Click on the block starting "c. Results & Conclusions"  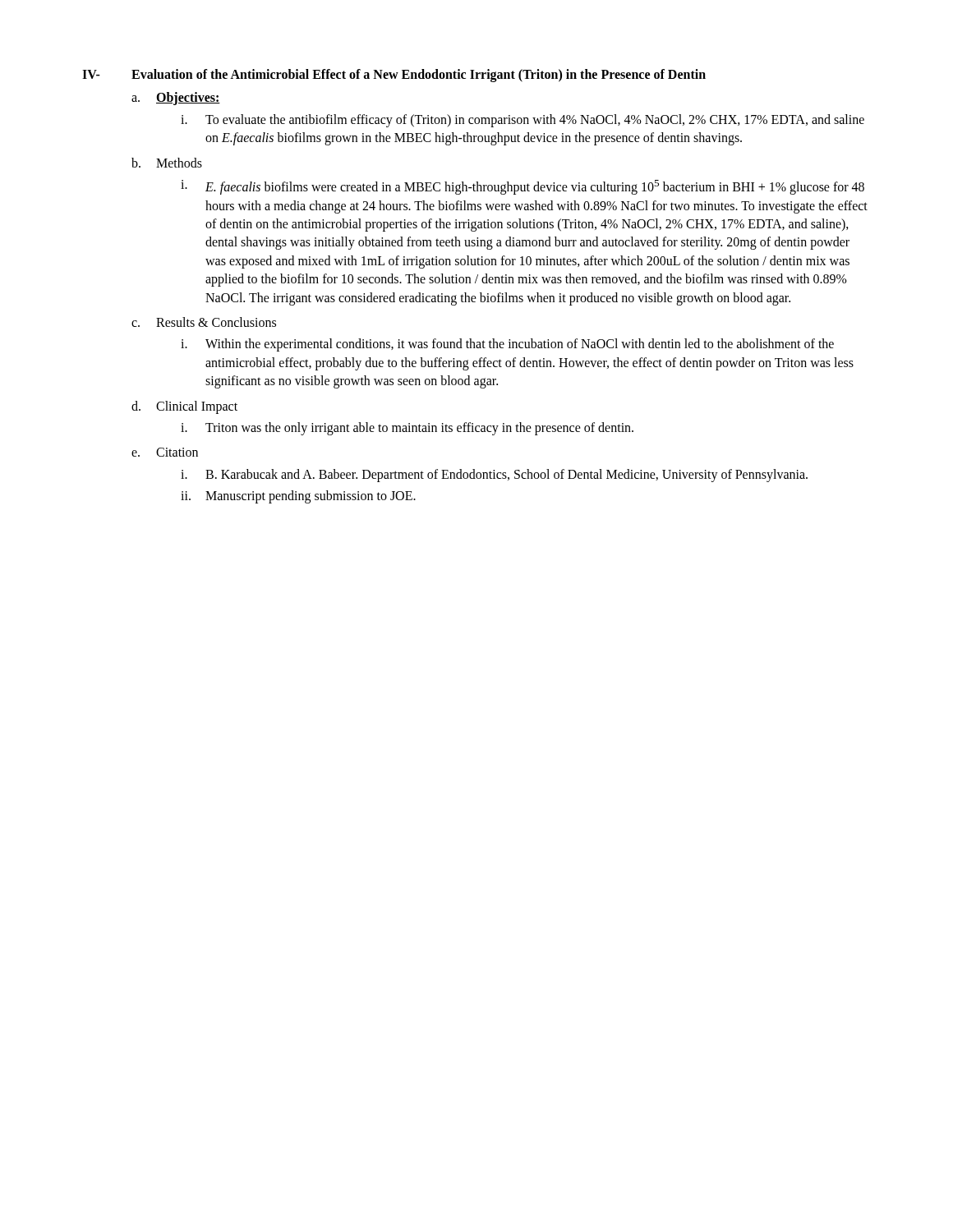(x=204, y=323)
